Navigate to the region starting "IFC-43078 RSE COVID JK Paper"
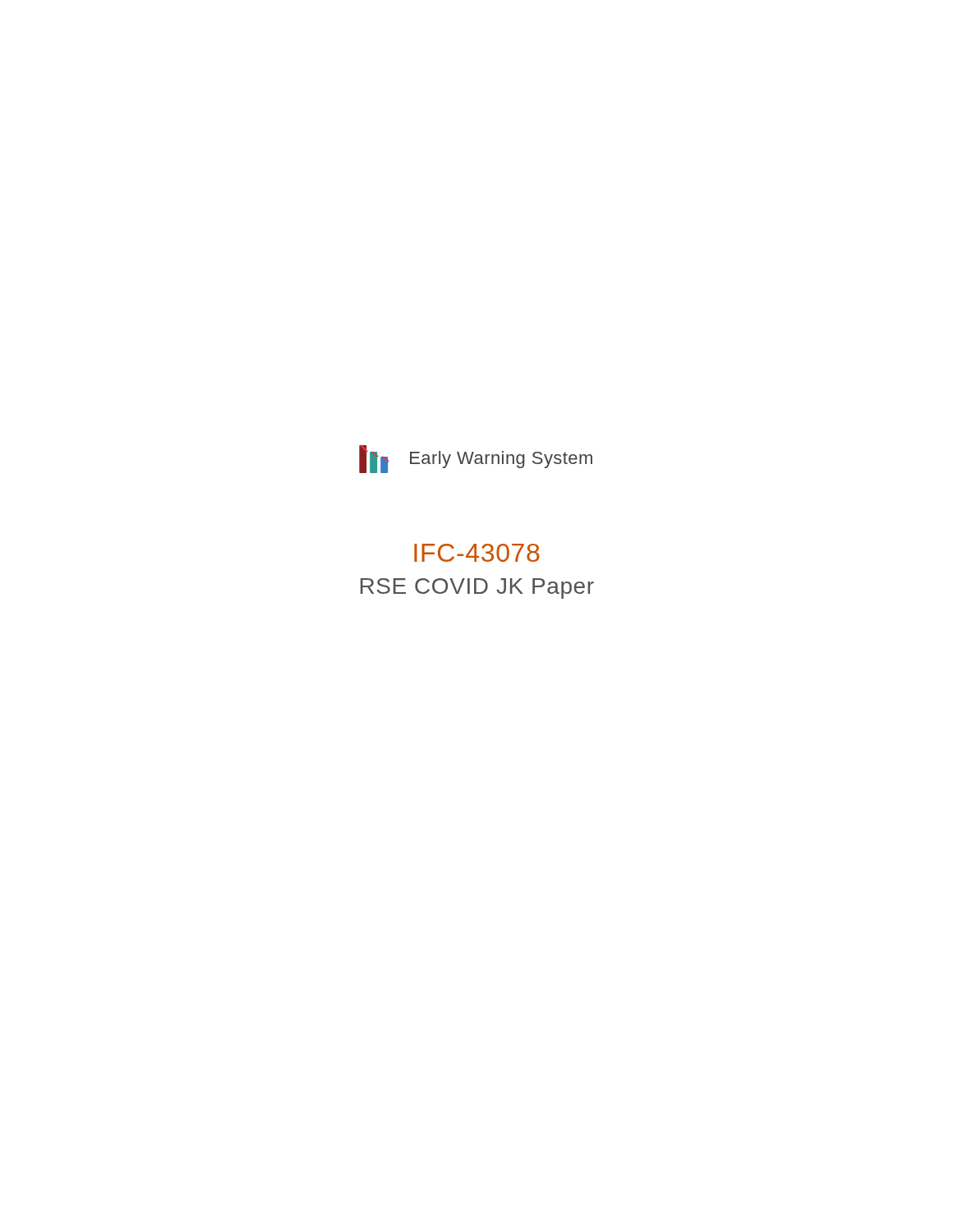953x1232 pixels. pos(476,569)
